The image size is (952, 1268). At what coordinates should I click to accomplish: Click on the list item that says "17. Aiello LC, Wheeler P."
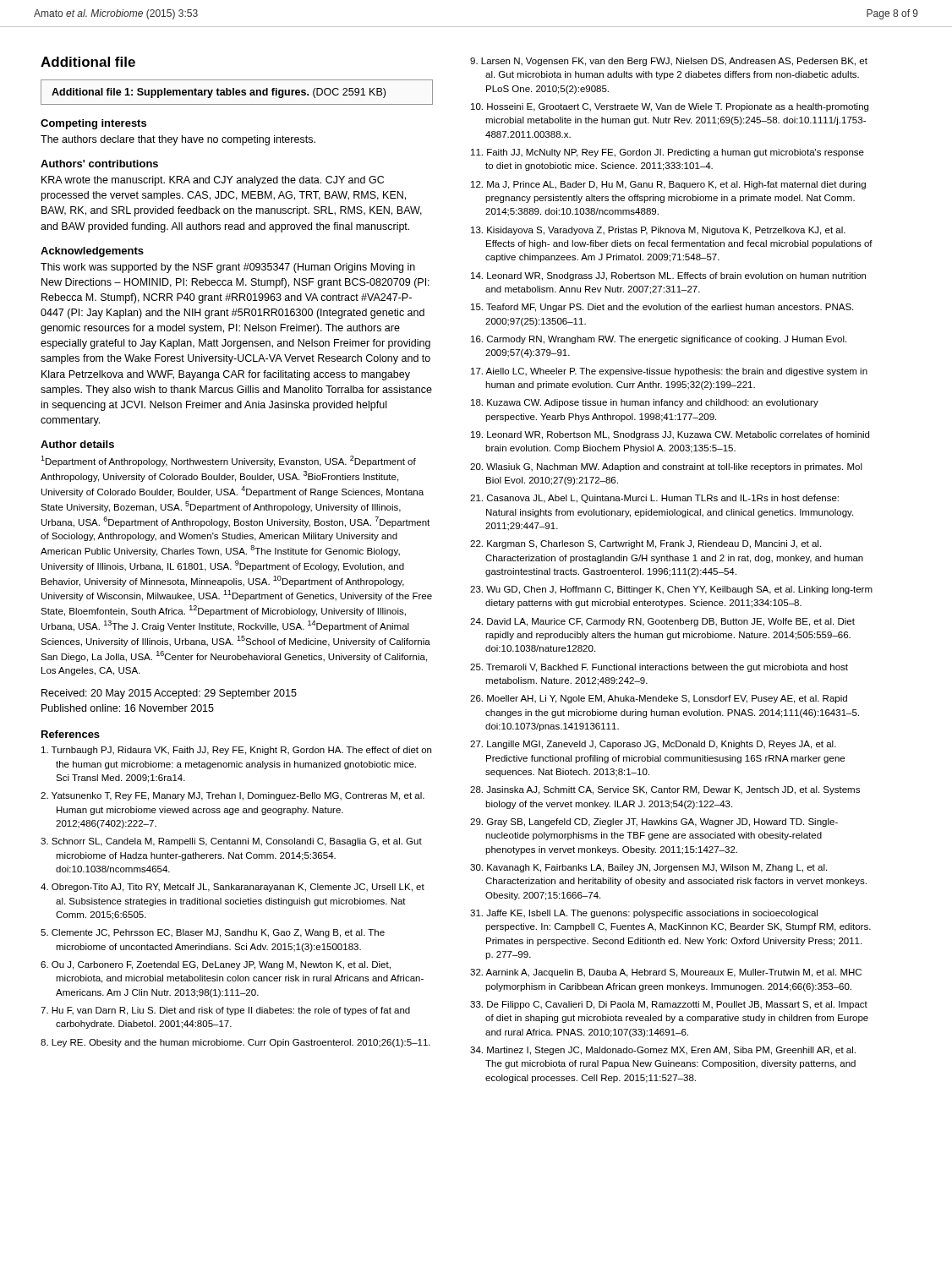[669, 378]
